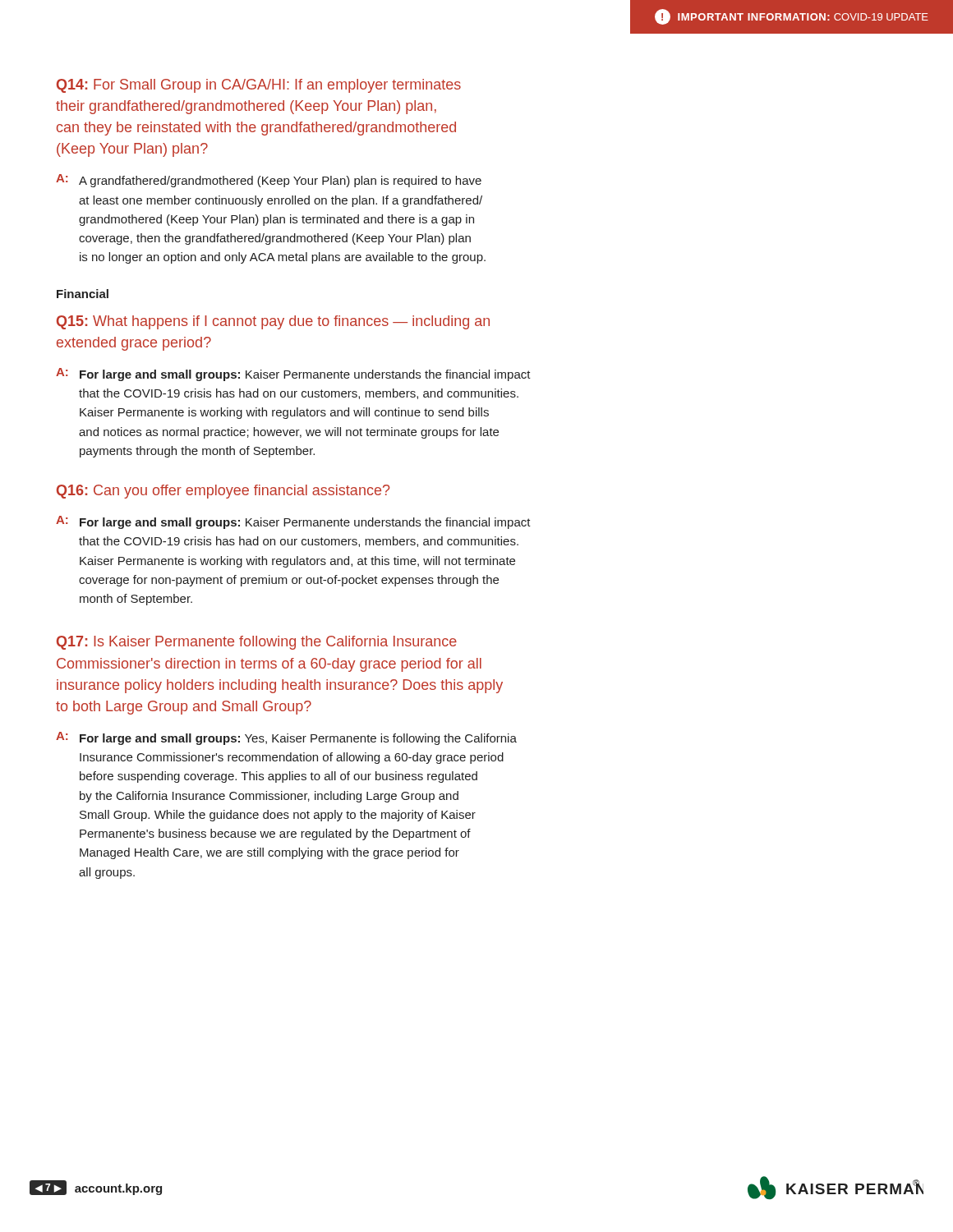Find the title that says "Q16: Can you offer employee financial assistance?"
This screenshot has width=953, height=1232.
tap(223, 492)
